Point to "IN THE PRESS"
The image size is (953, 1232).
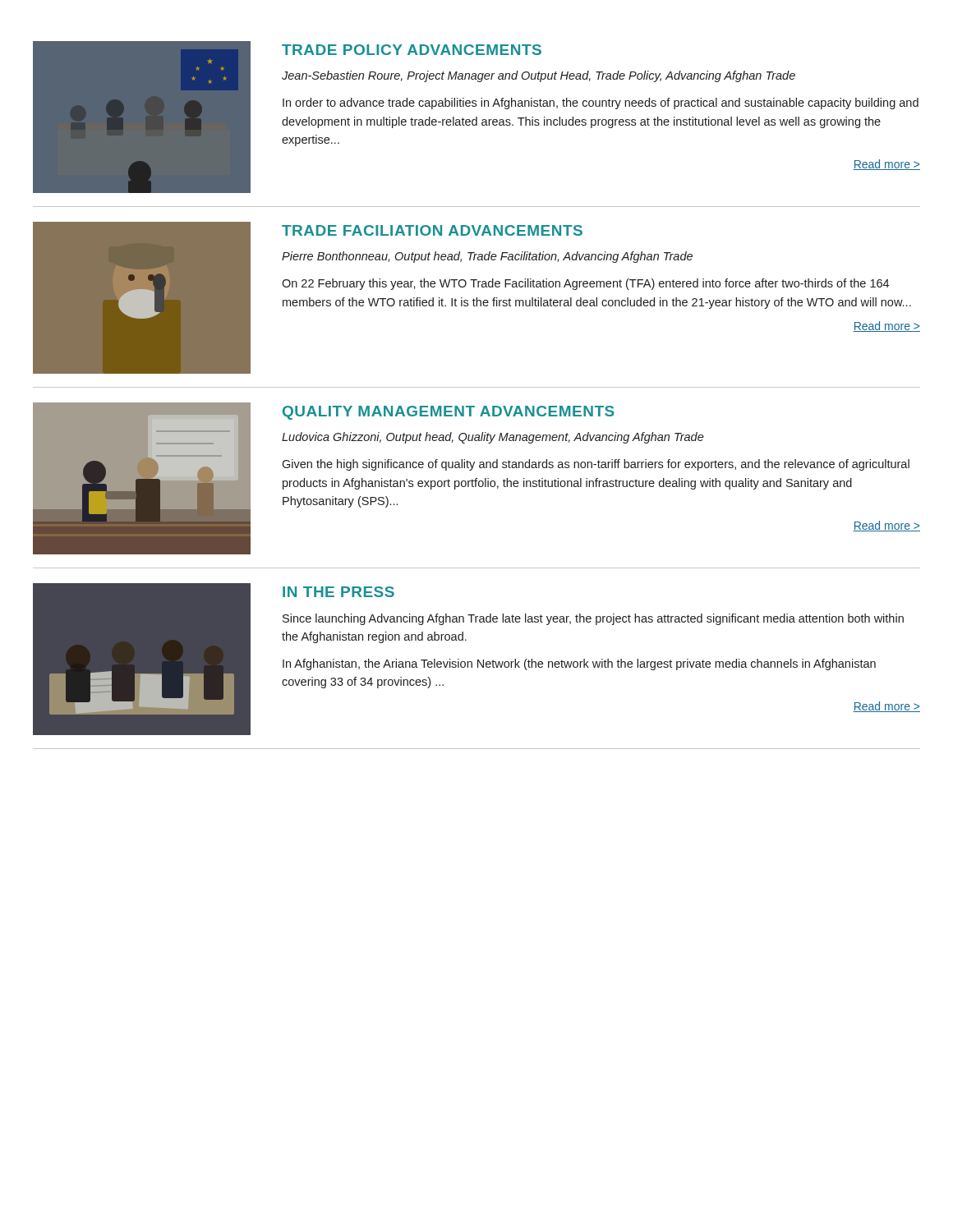(338, 592)
